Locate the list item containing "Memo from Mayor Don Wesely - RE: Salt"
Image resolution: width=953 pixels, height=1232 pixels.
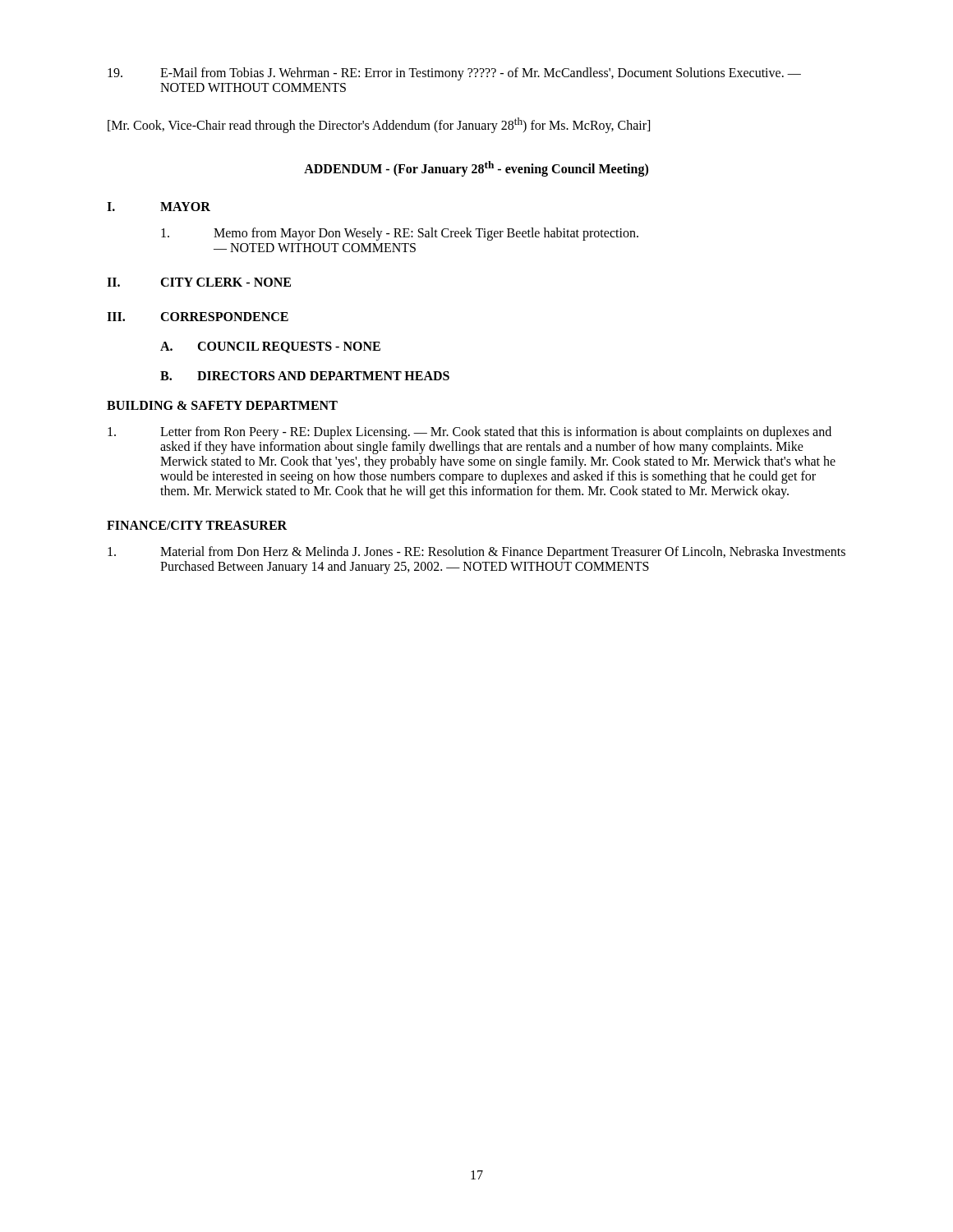pos(400,240)
